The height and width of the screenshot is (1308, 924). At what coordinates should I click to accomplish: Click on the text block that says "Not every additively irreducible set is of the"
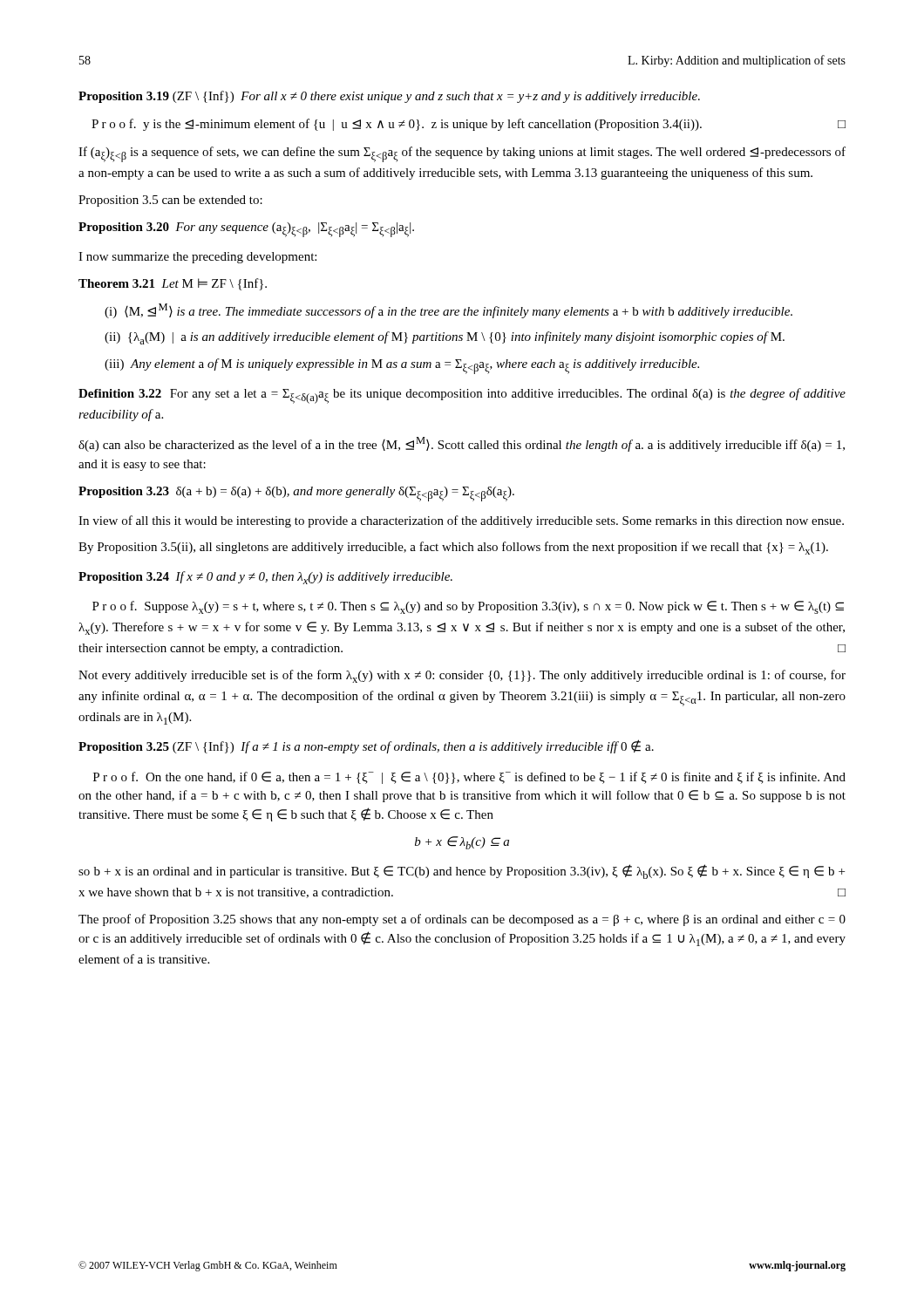(462, 697)
